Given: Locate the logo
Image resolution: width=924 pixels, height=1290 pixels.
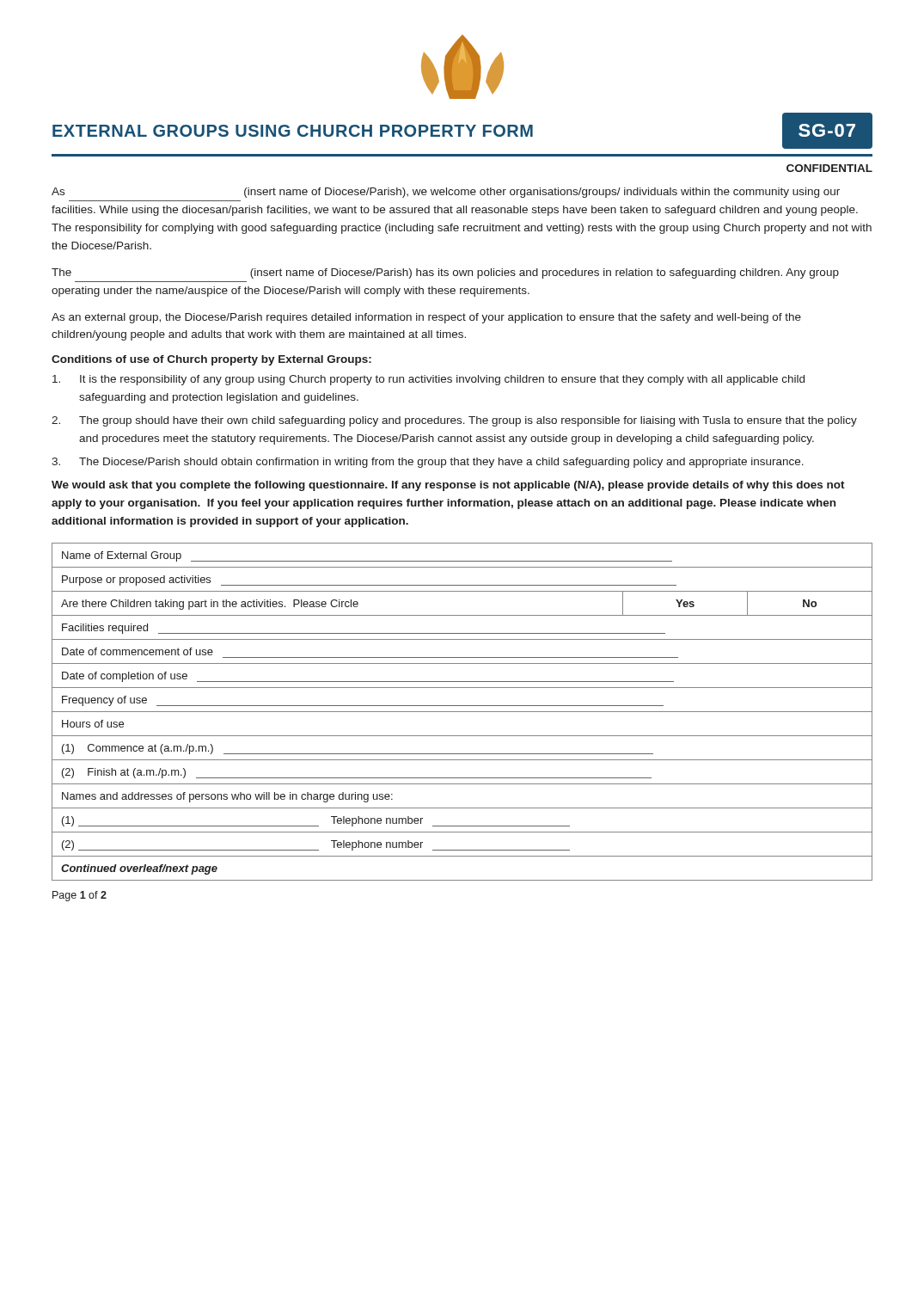Looking at the screenshot, I should (462, 66).
